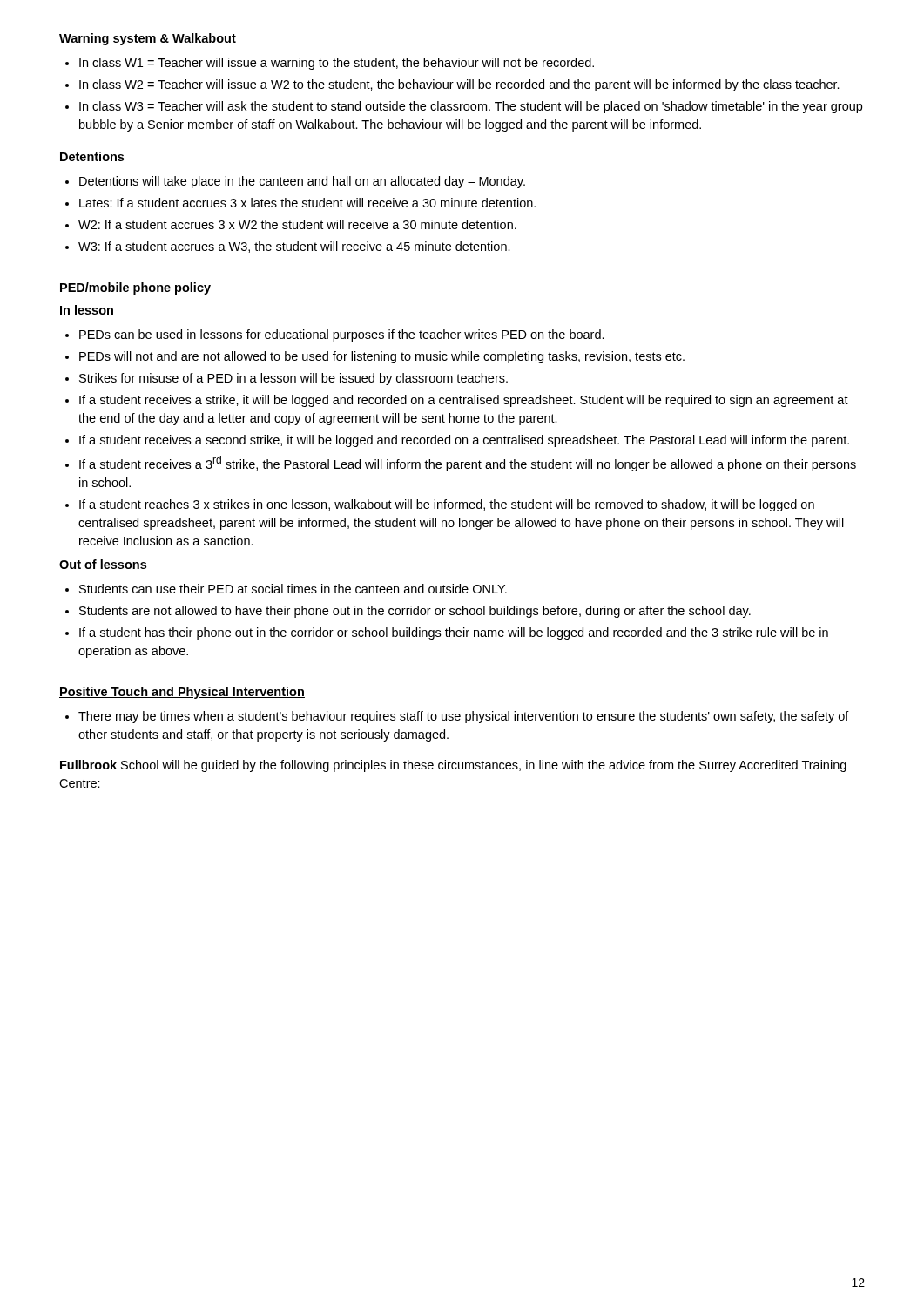Locate the block starting "Detentions will take place in"

pyautogui.click(x=462, y=214)
